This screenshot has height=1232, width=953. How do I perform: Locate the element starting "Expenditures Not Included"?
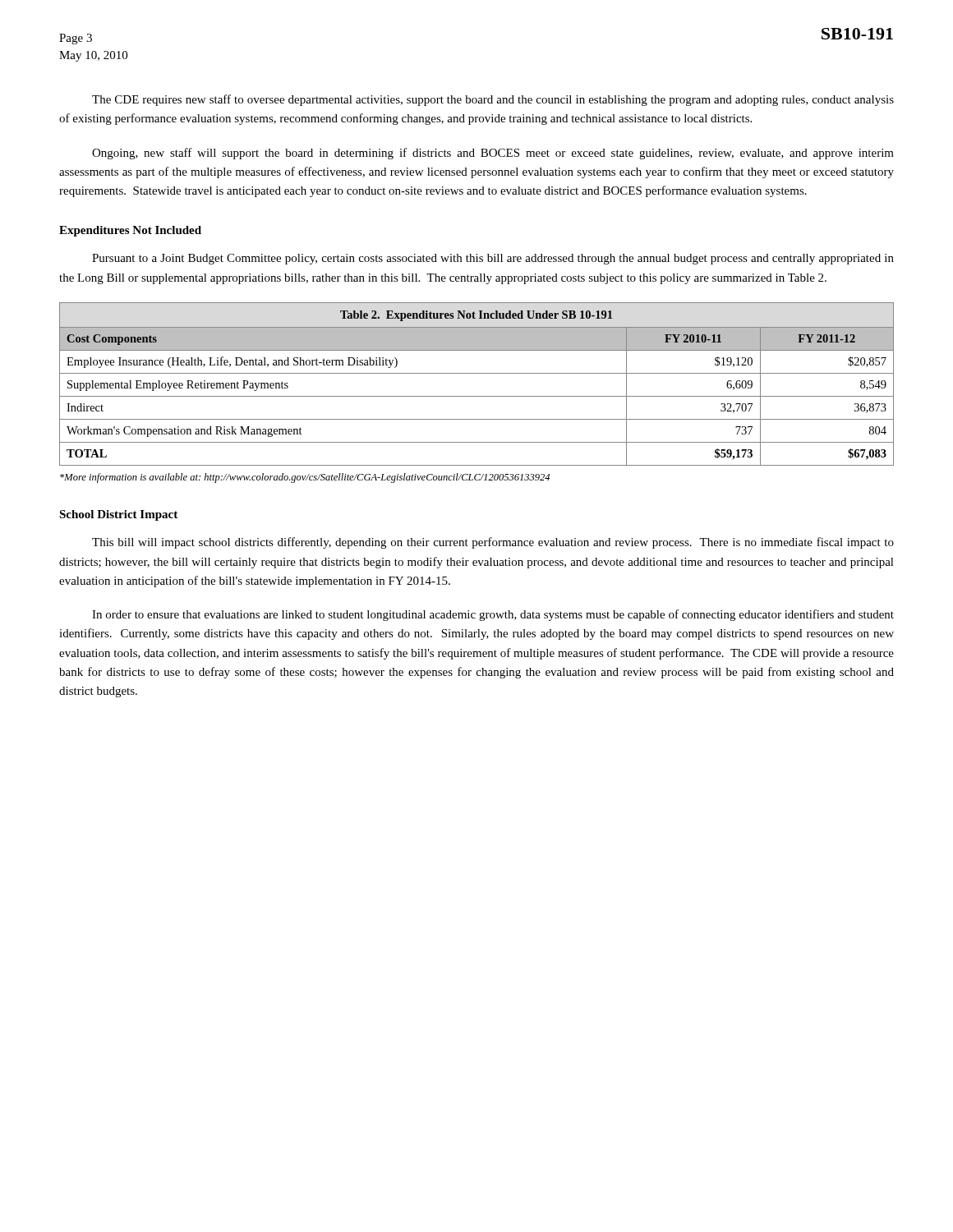click(x=130, y=230)
